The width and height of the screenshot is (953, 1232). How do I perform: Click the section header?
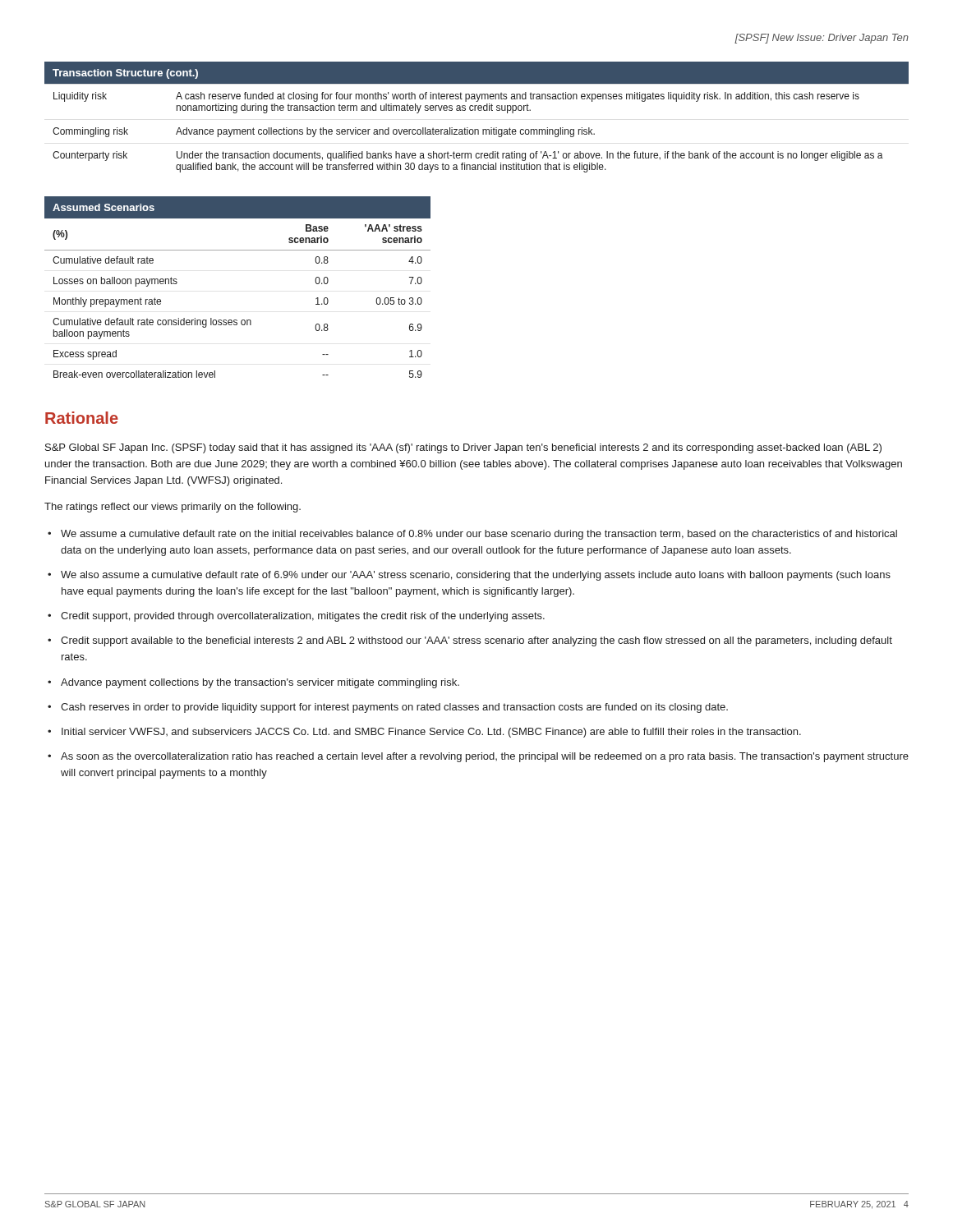(81, 418)
